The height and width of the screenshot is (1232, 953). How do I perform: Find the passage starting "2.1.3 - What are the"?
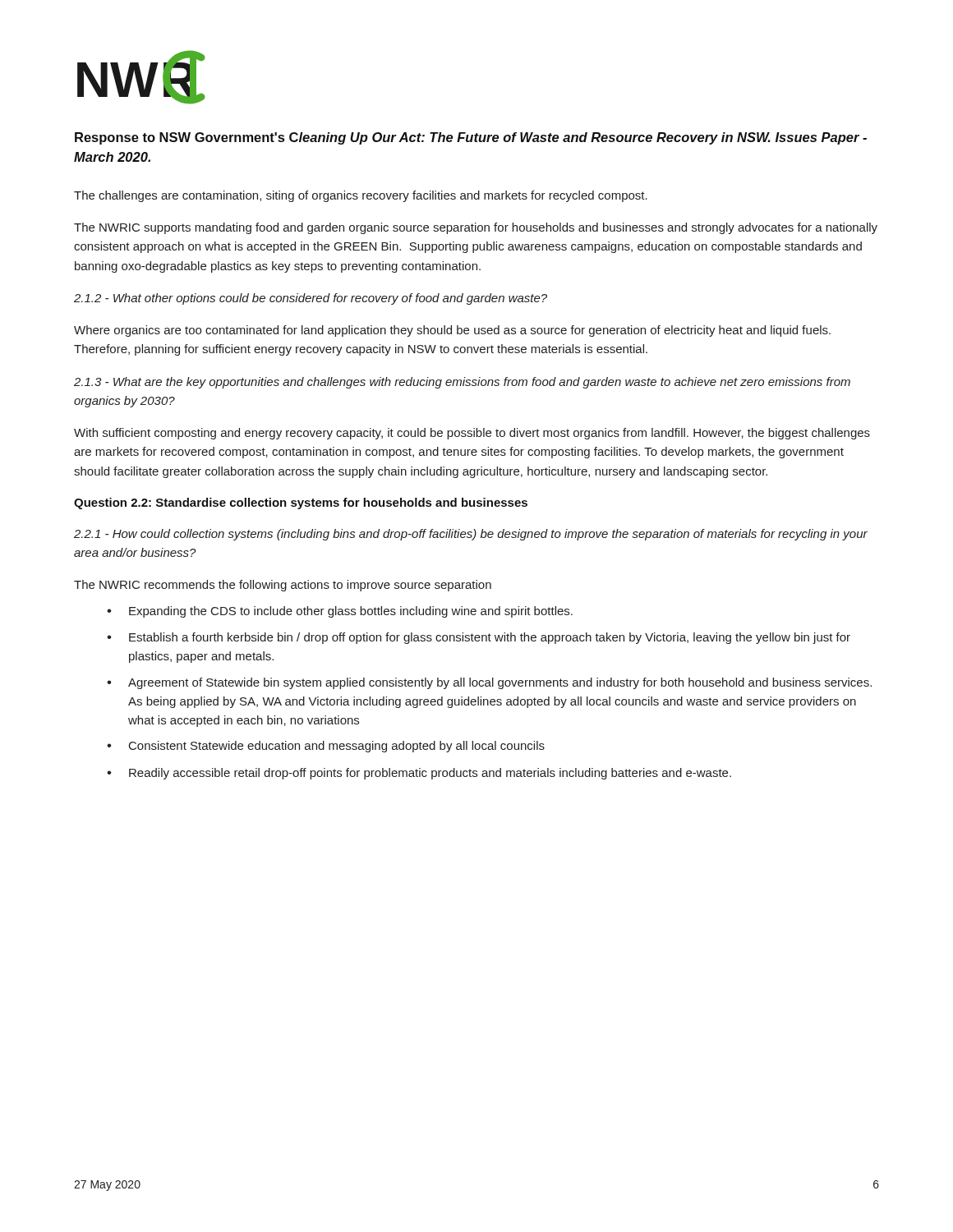[x=462, y=391]
